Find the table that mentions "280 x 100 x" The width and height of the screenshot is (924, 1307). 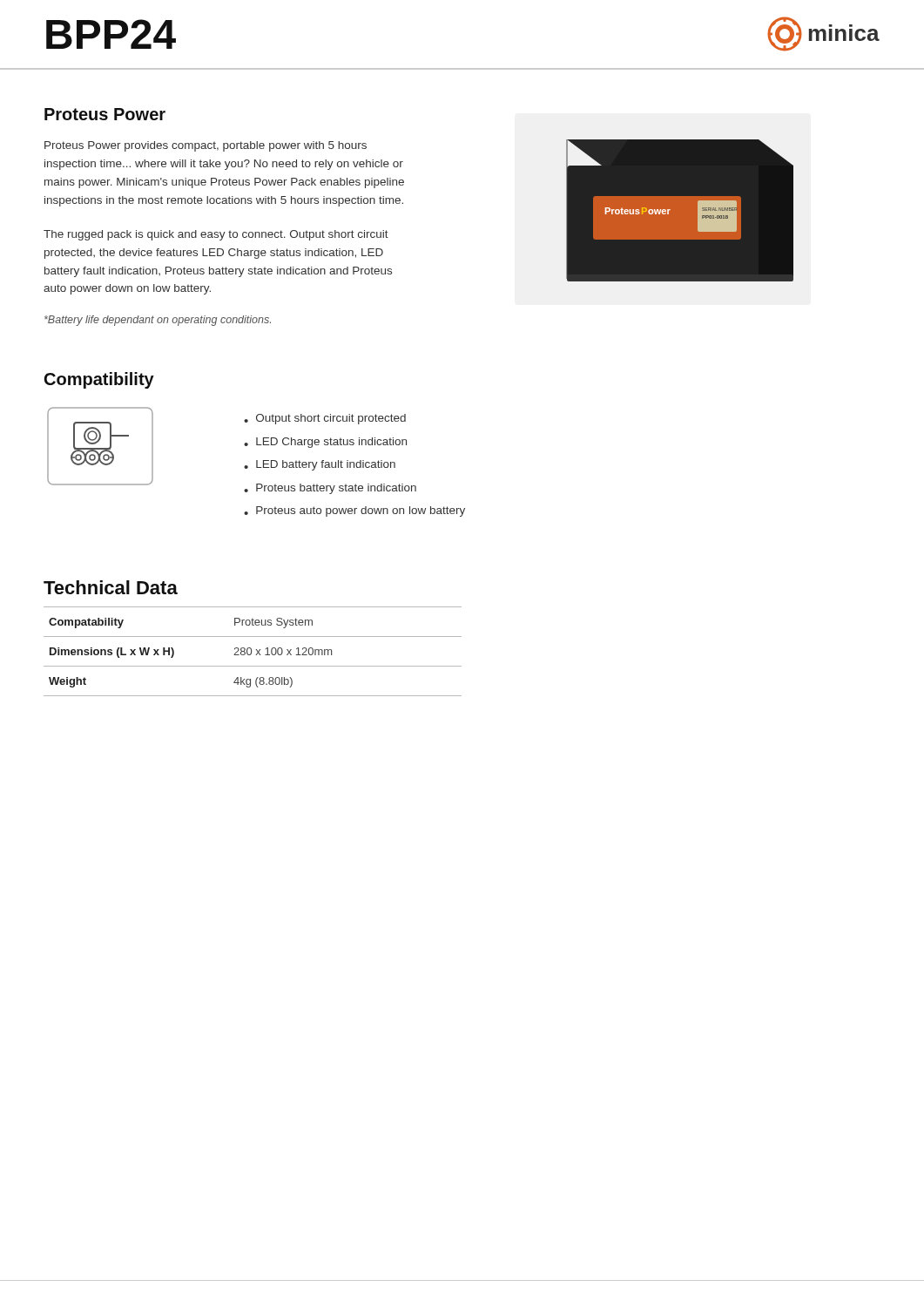[x=462, y=651]
